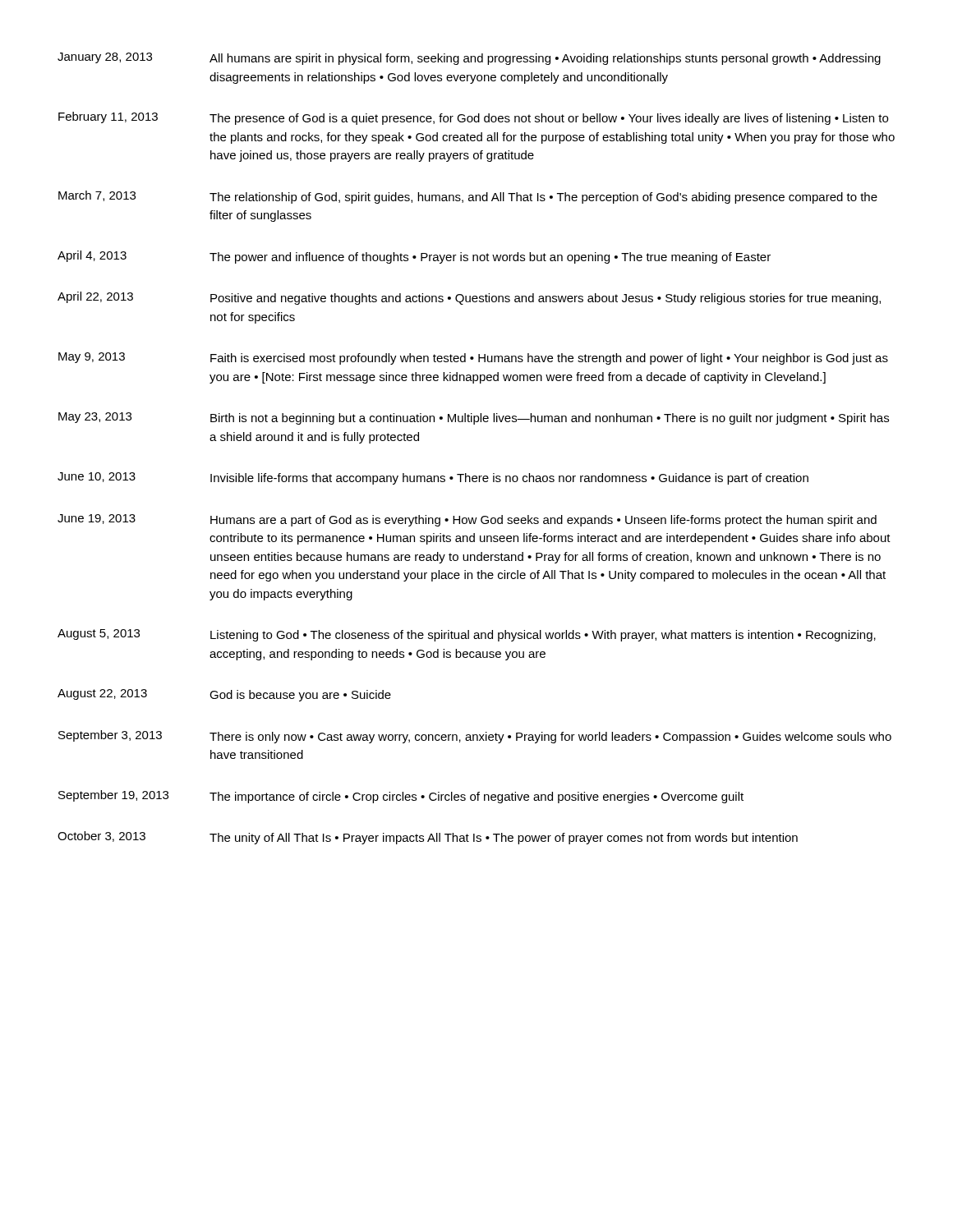Locate the list item containing "August 22, 2013"
The width and height of the screenshot is (953, 1232).
click(x=102, y=693)
